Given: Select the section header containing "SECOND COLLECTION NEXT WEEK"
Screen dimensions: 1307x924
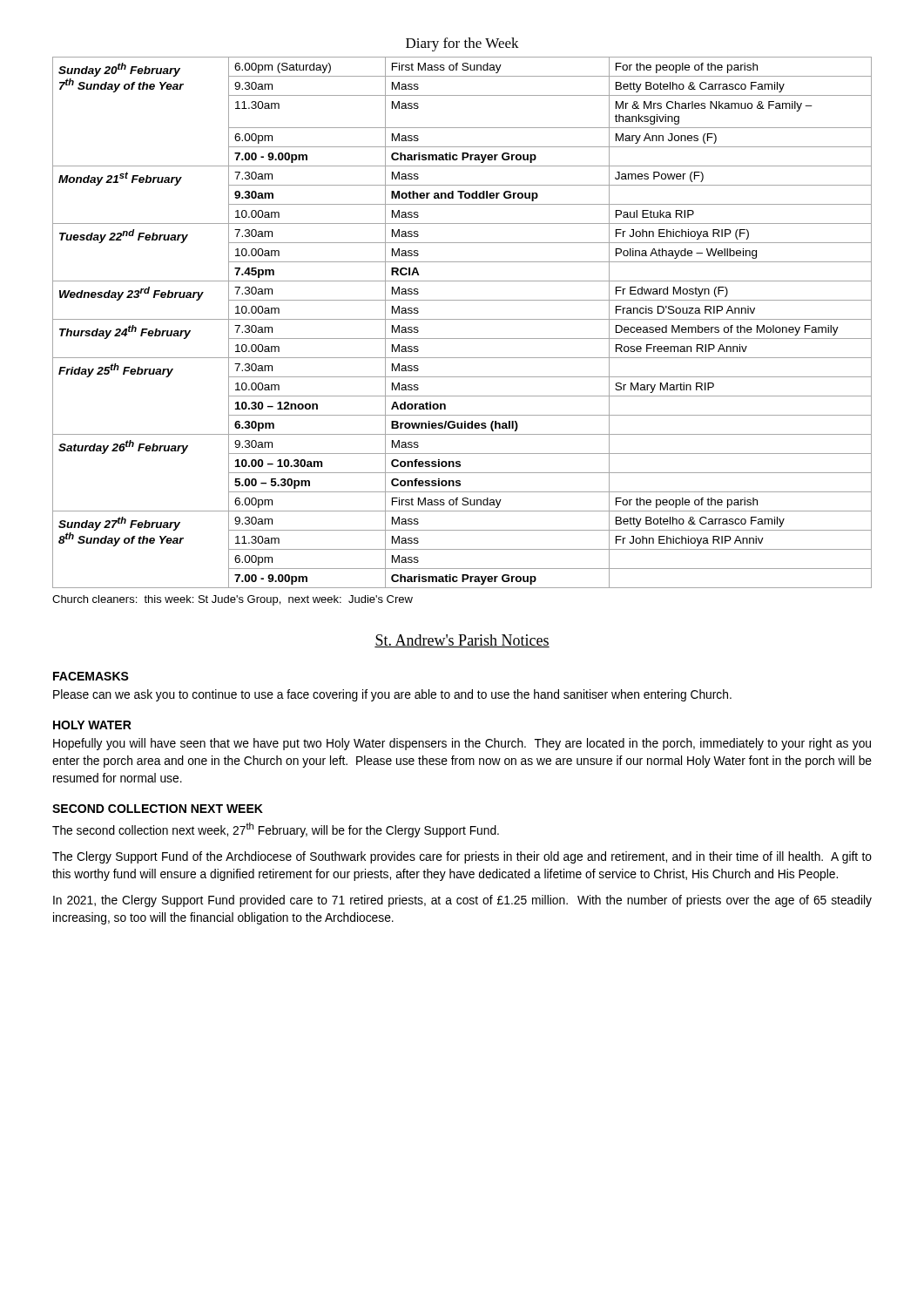Looking at the screenshot, I should point(158,809).
